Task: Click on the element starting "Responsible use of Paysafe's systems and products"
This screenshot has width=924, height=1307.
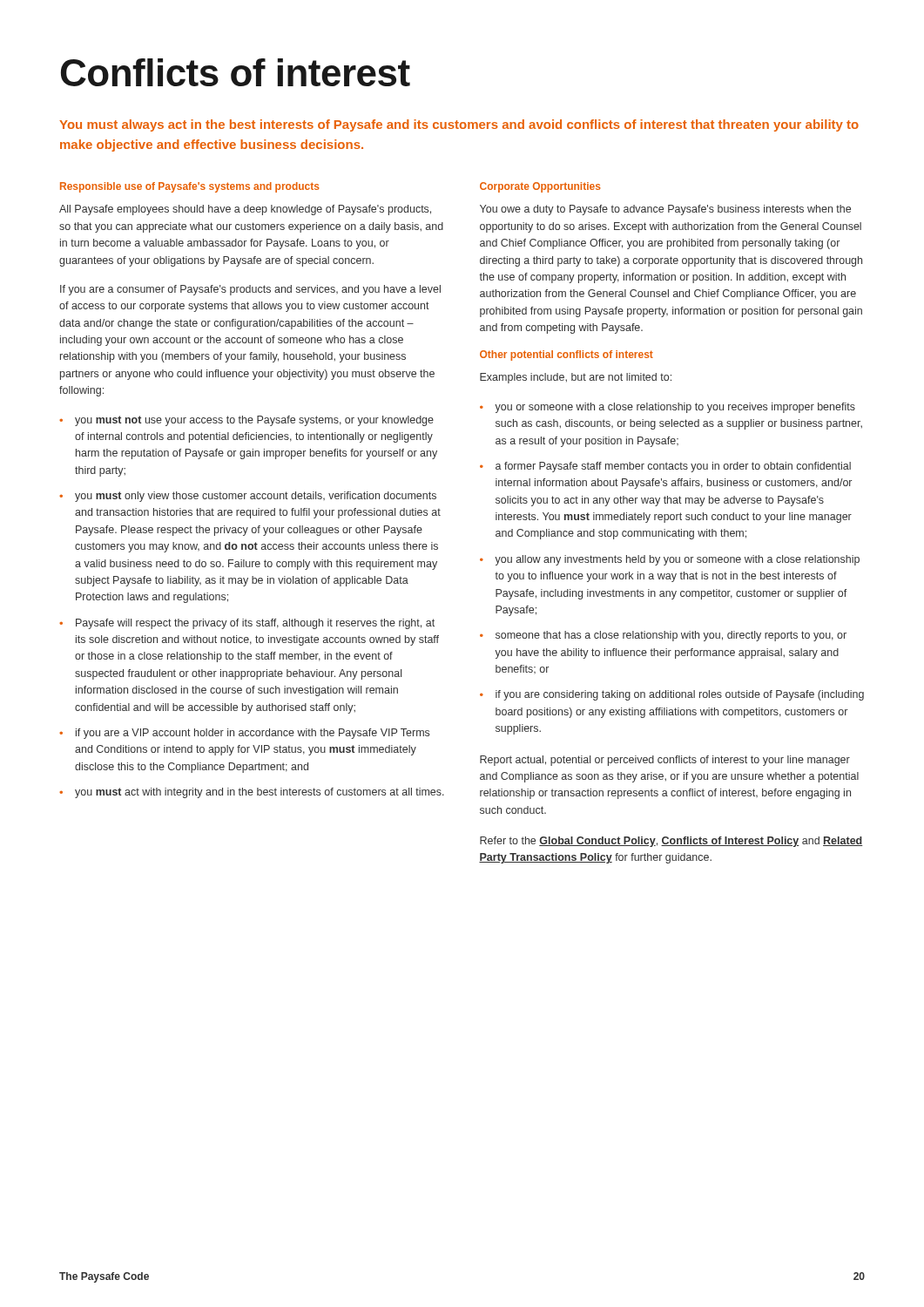Action: coord(189,187)
